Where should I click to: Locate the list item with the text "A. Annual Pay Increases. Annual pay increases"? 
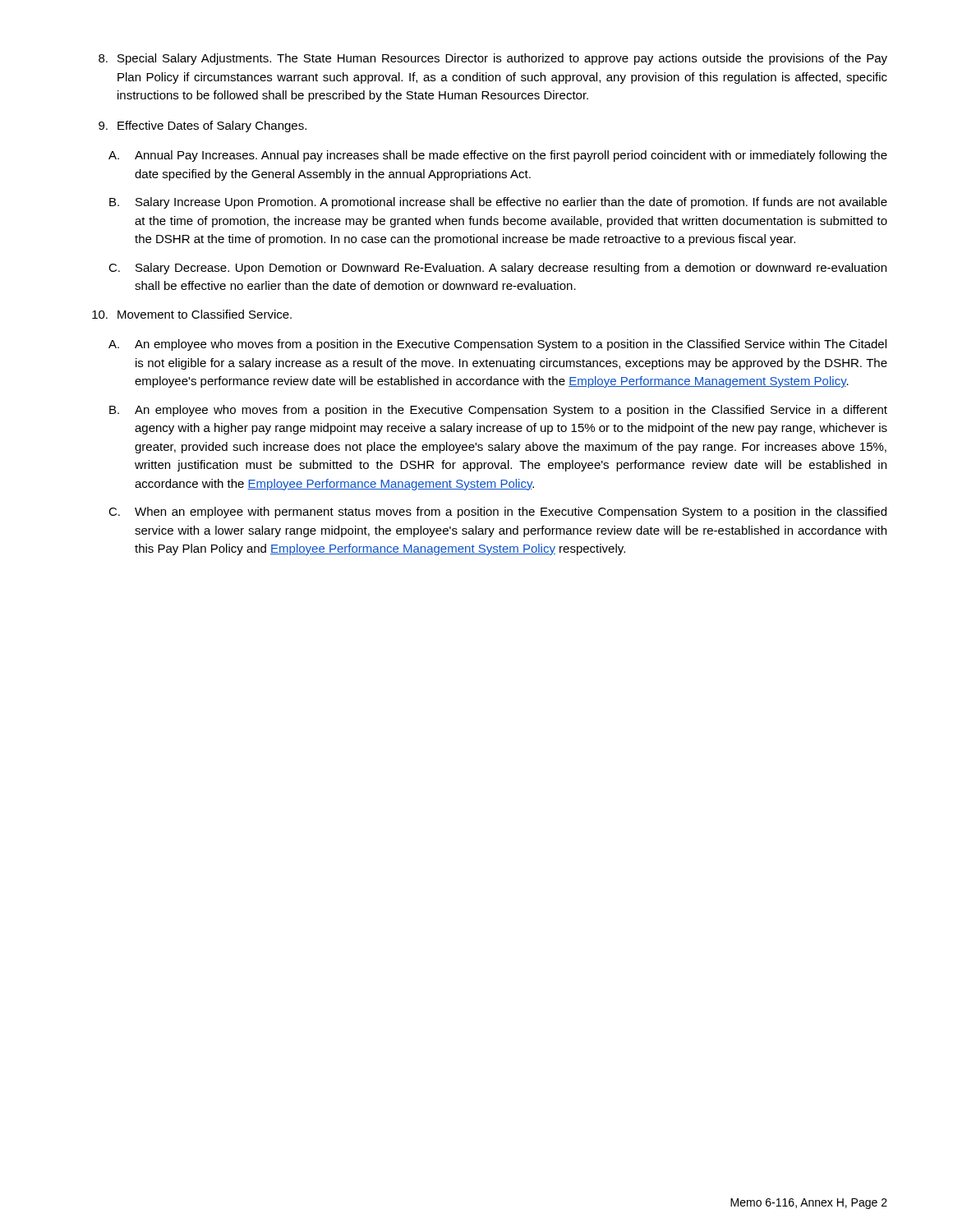click(498, 165)
